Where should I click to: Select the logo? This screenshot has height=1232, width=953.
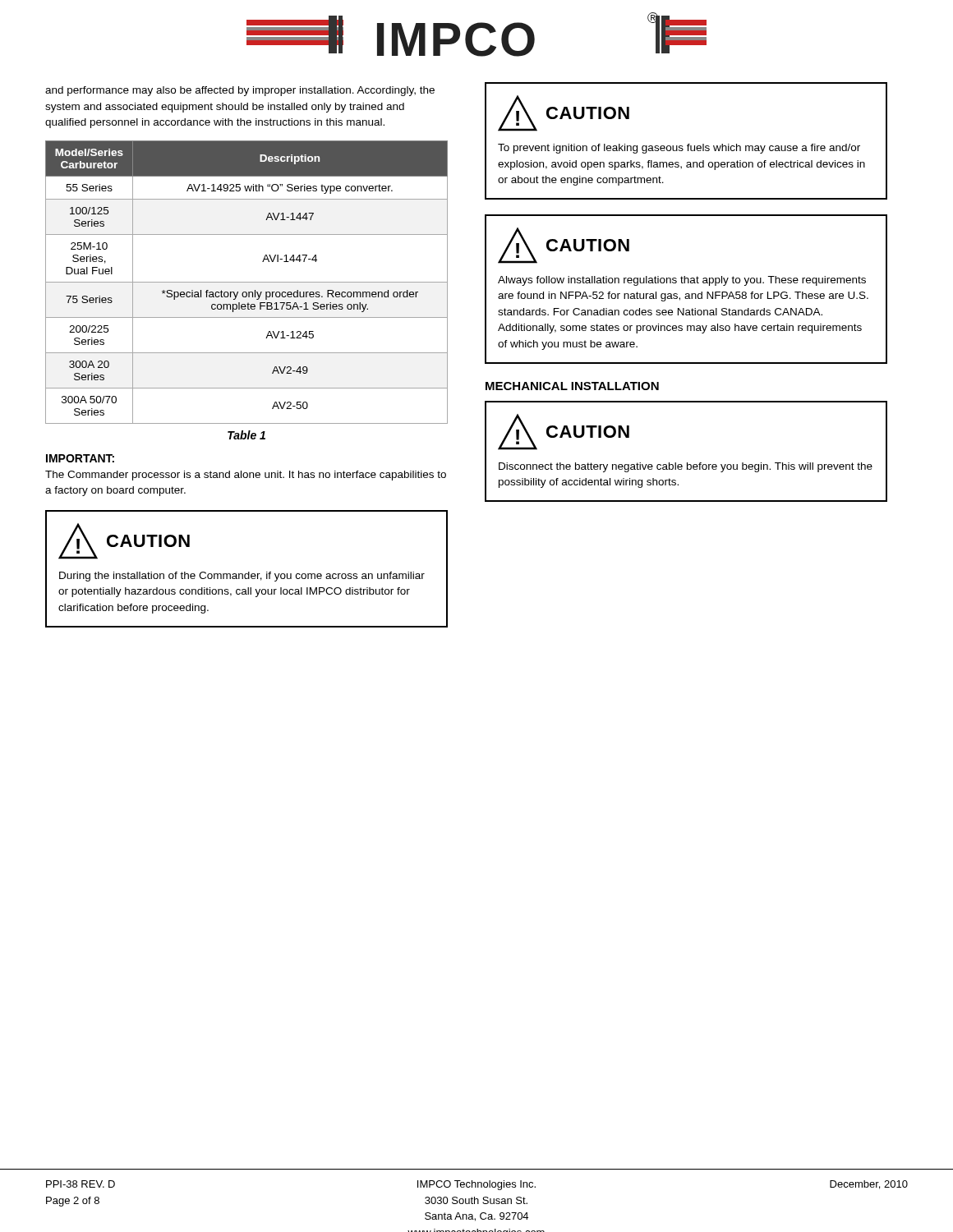click(x=476, y=37)
